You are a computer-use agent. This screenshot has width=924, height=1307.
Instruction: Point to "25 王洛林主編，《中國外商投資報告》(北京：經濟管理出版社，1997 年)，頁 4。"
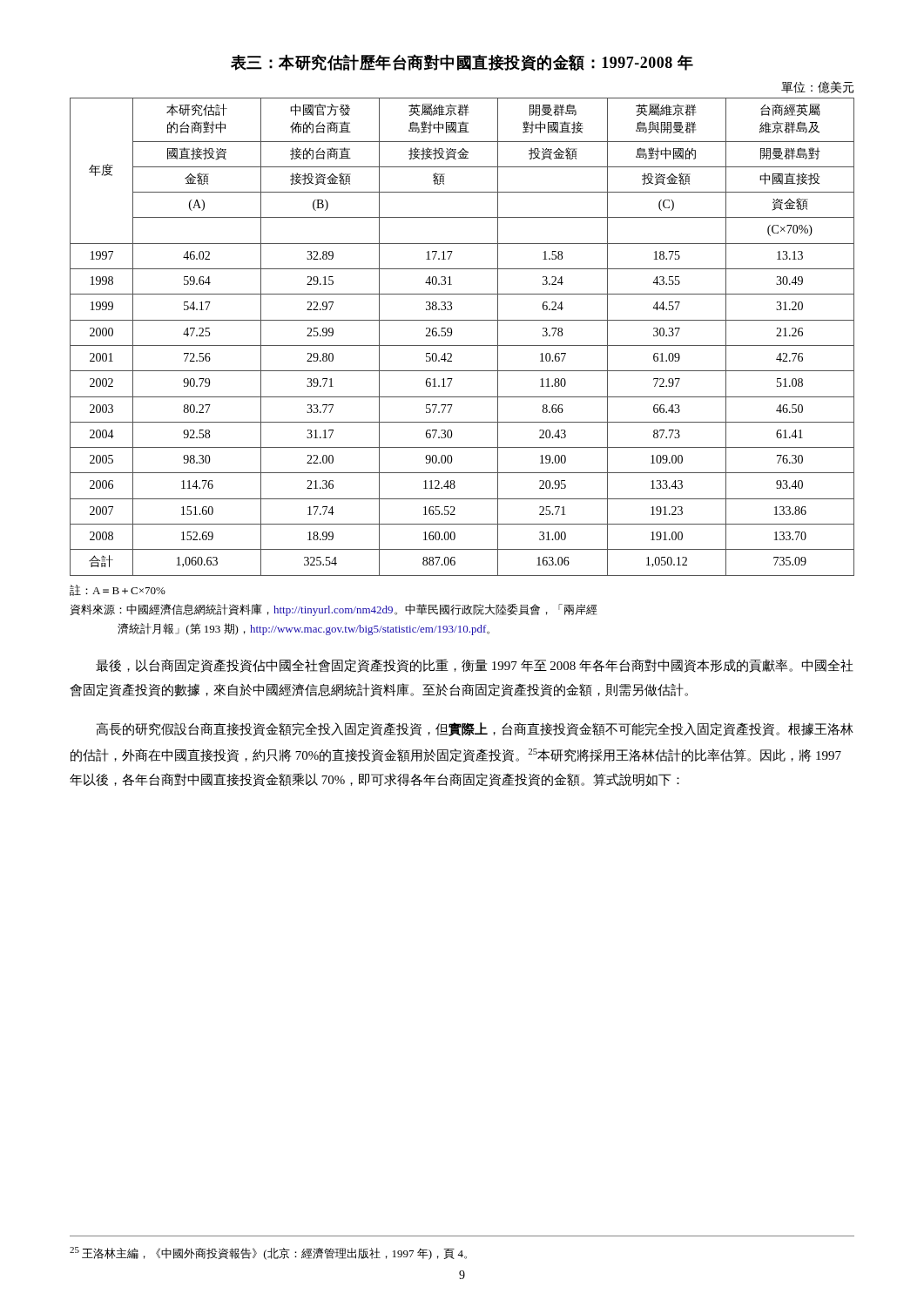(x=272, y=1252)
